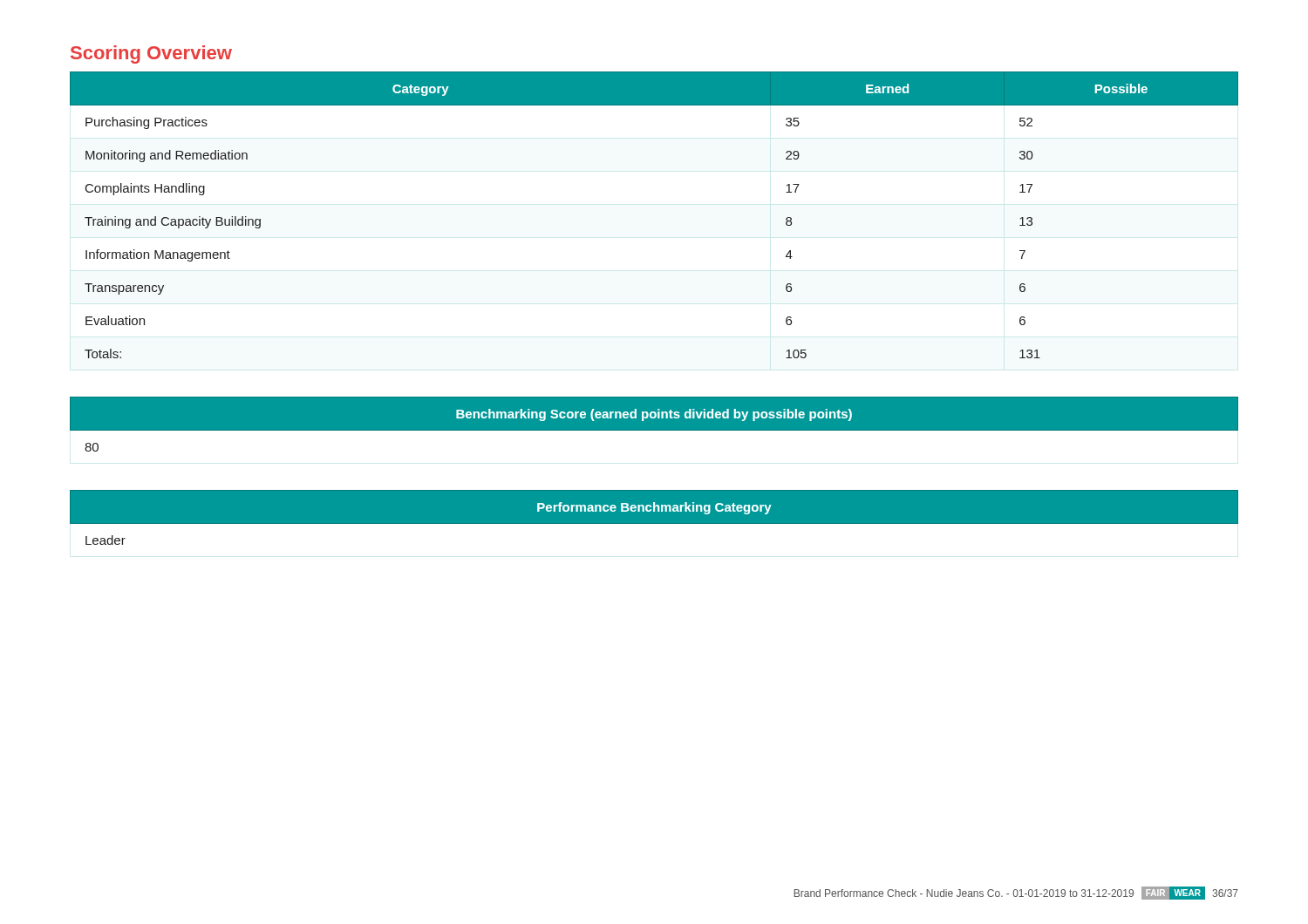The image size is (1308, 924).
Task: Select the passage starting "Scoring Overview"
Action: pos(151,53)
